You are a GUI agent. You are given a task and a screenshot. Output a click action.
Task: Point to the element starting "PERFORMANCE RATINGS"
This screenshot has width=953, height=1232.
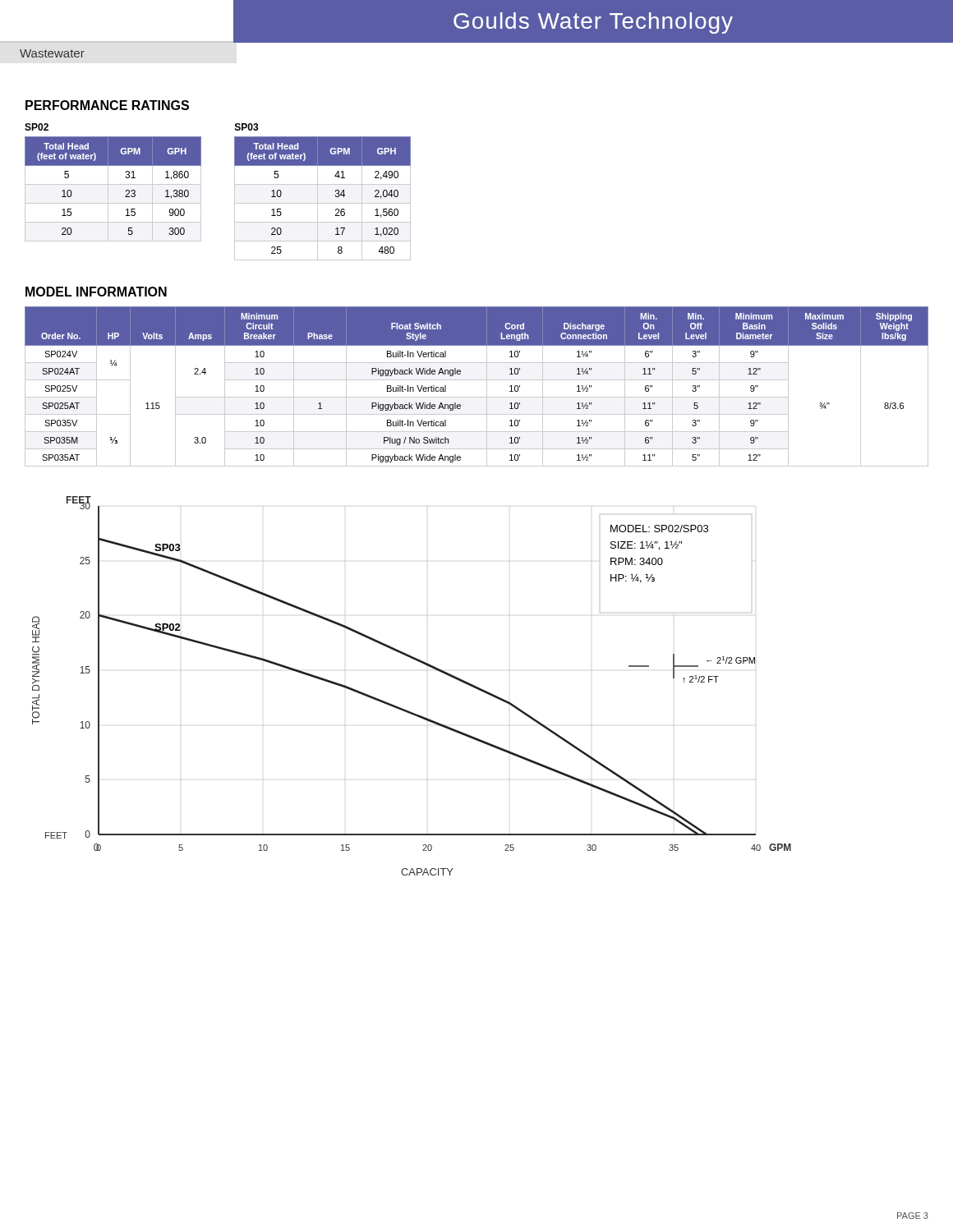pos(107,106)
